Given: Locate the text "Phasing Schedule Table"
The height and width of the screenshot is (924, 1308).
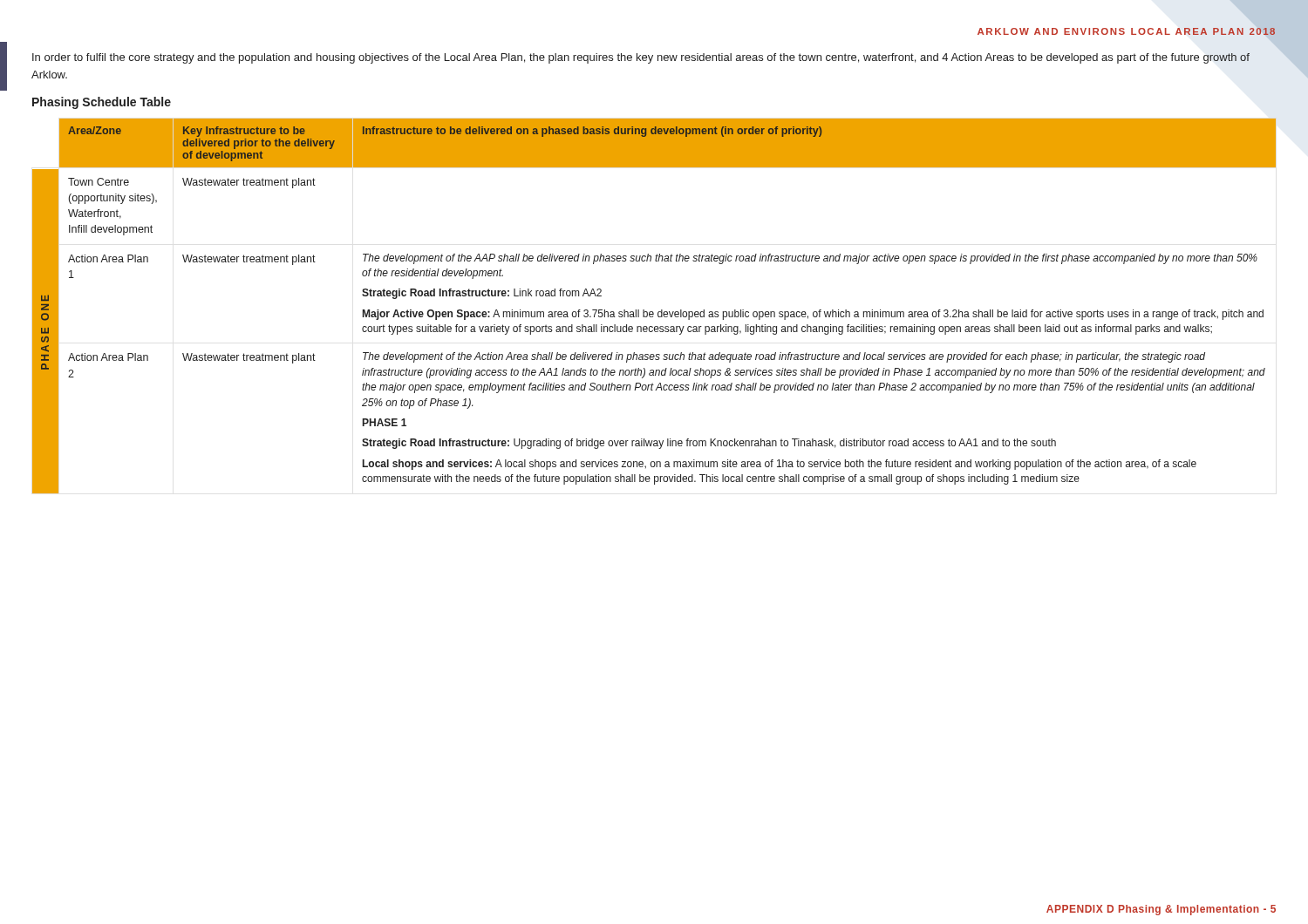Looking at the screenshot, I should click(101, 102).
